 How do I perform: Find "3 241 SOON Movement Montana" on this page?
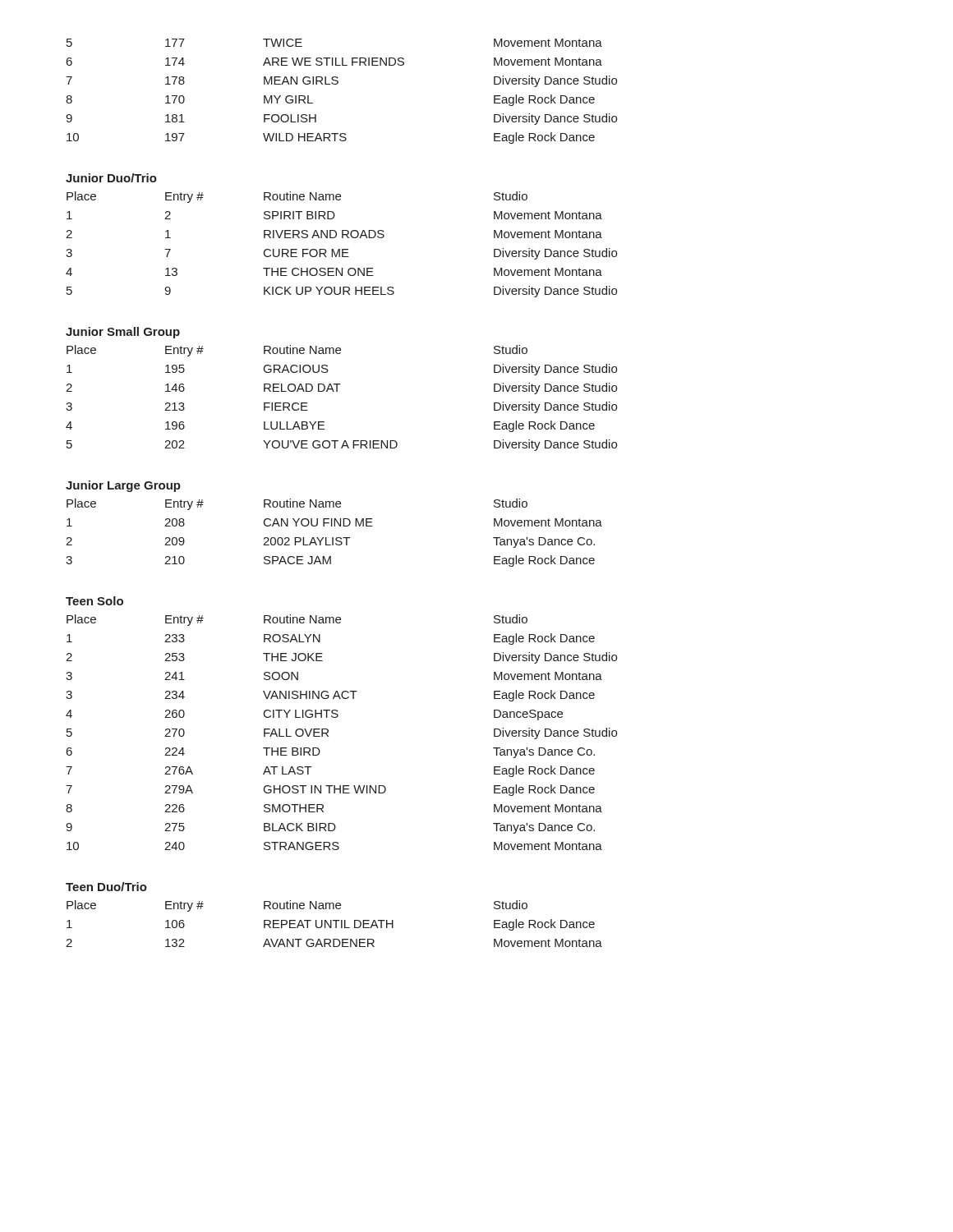[x=69, y=676]
